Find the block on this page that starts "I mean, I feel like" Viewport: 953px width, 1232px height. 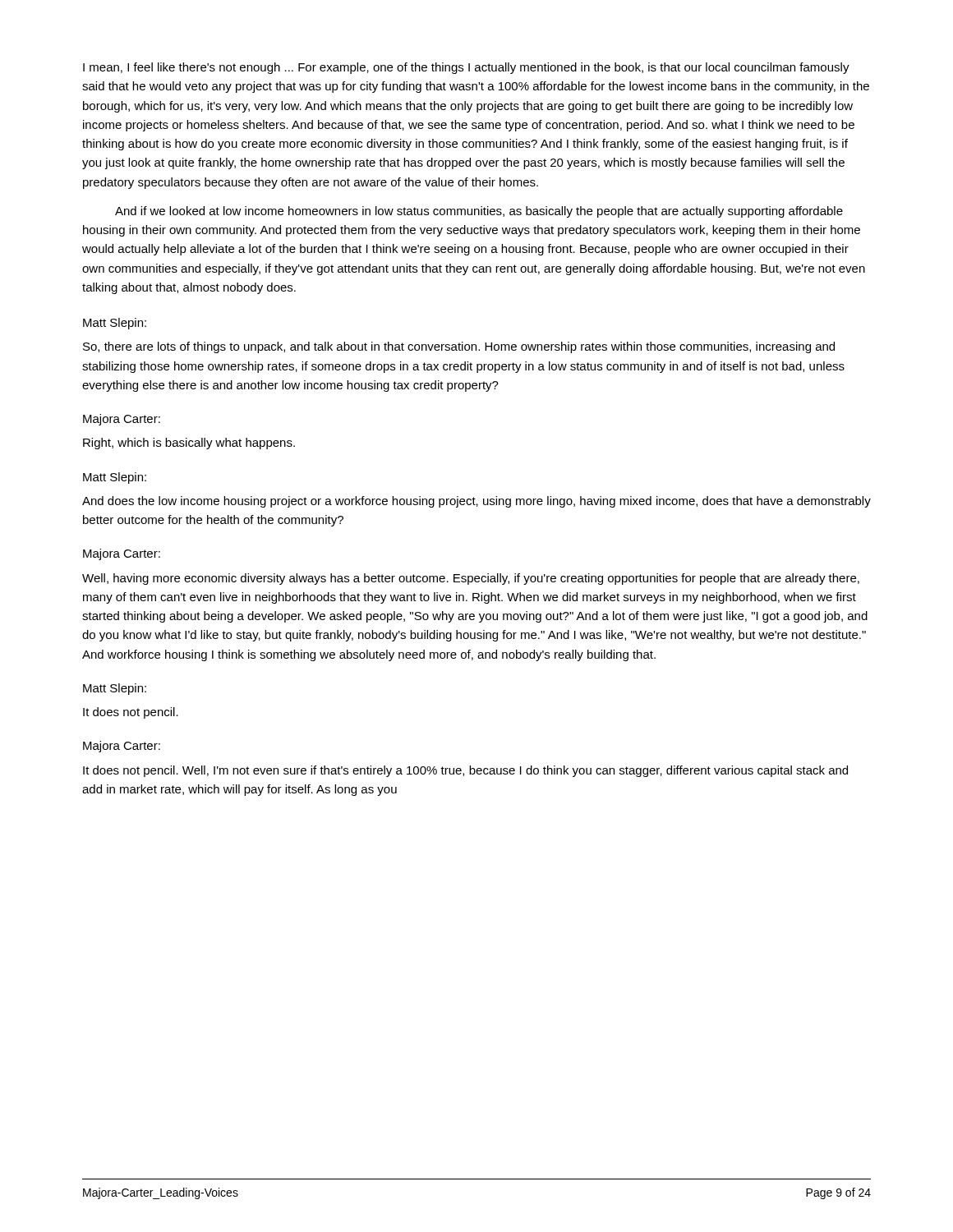(x=476, y=177)
